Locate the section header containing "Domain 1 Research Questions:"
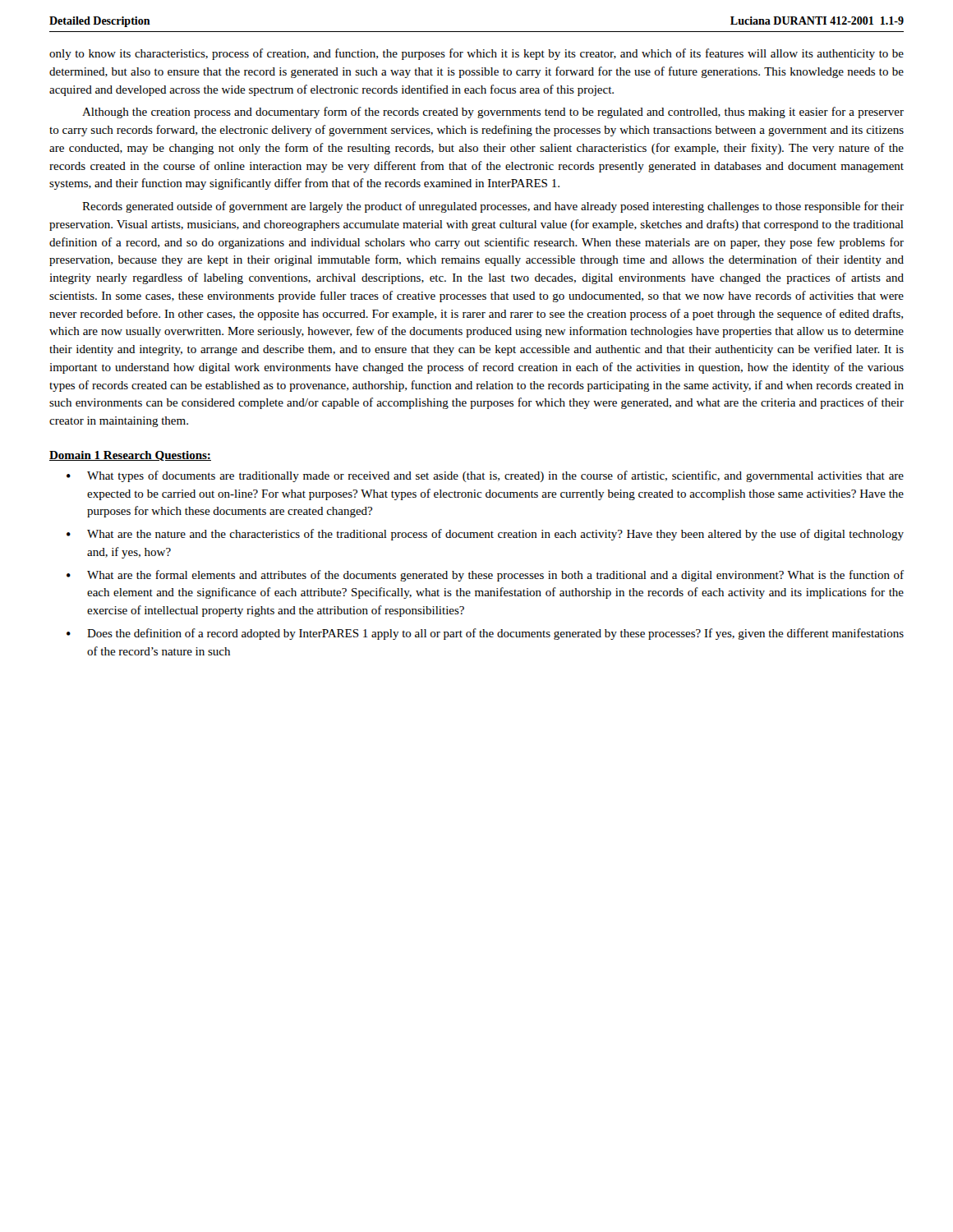 (130, 455)
